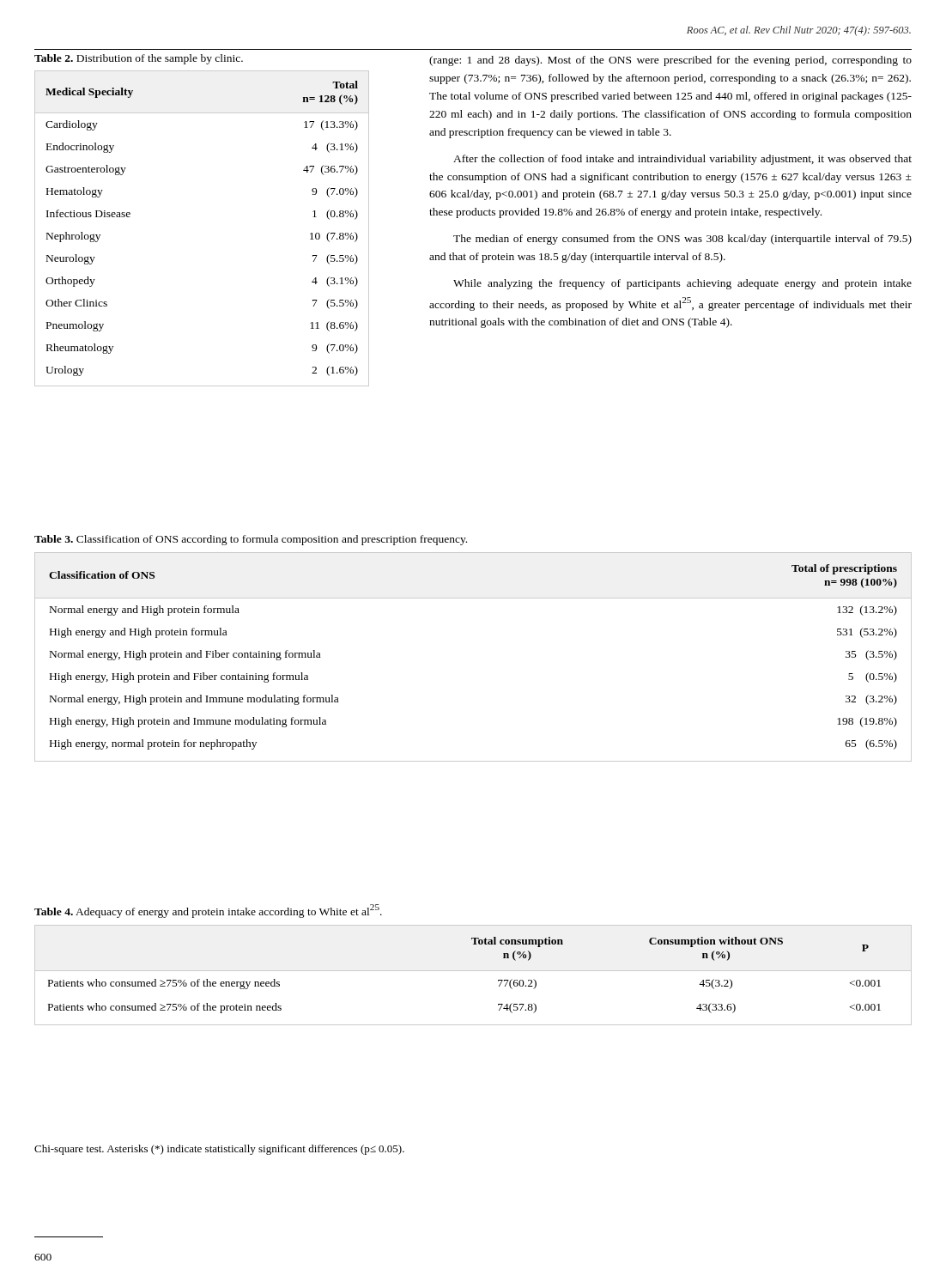Locate the table with the text "35 (3.5%)"
Screen dimensions: 1288x946
473,657
